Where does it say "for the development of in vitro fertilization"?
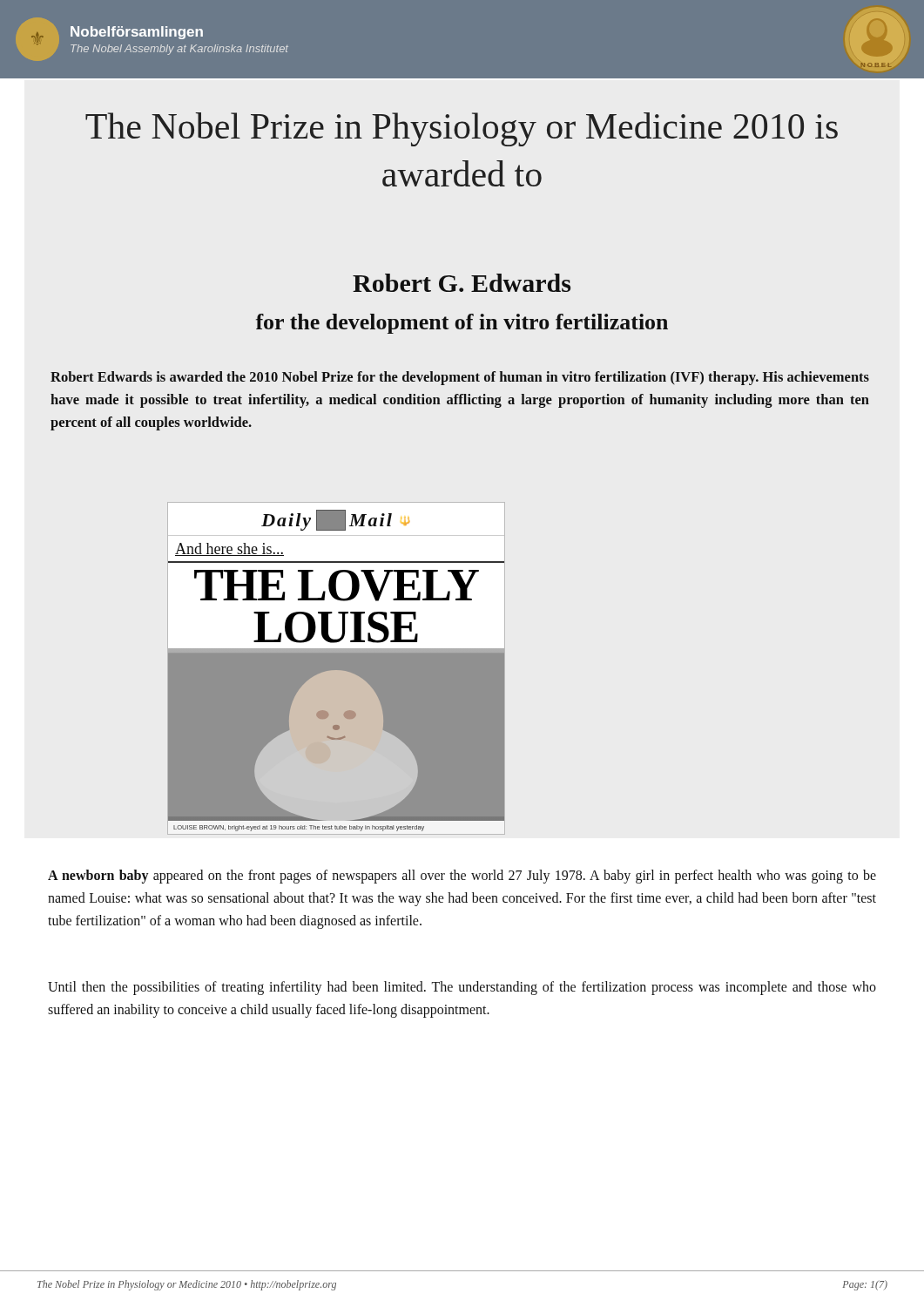 tap(462, 322)
